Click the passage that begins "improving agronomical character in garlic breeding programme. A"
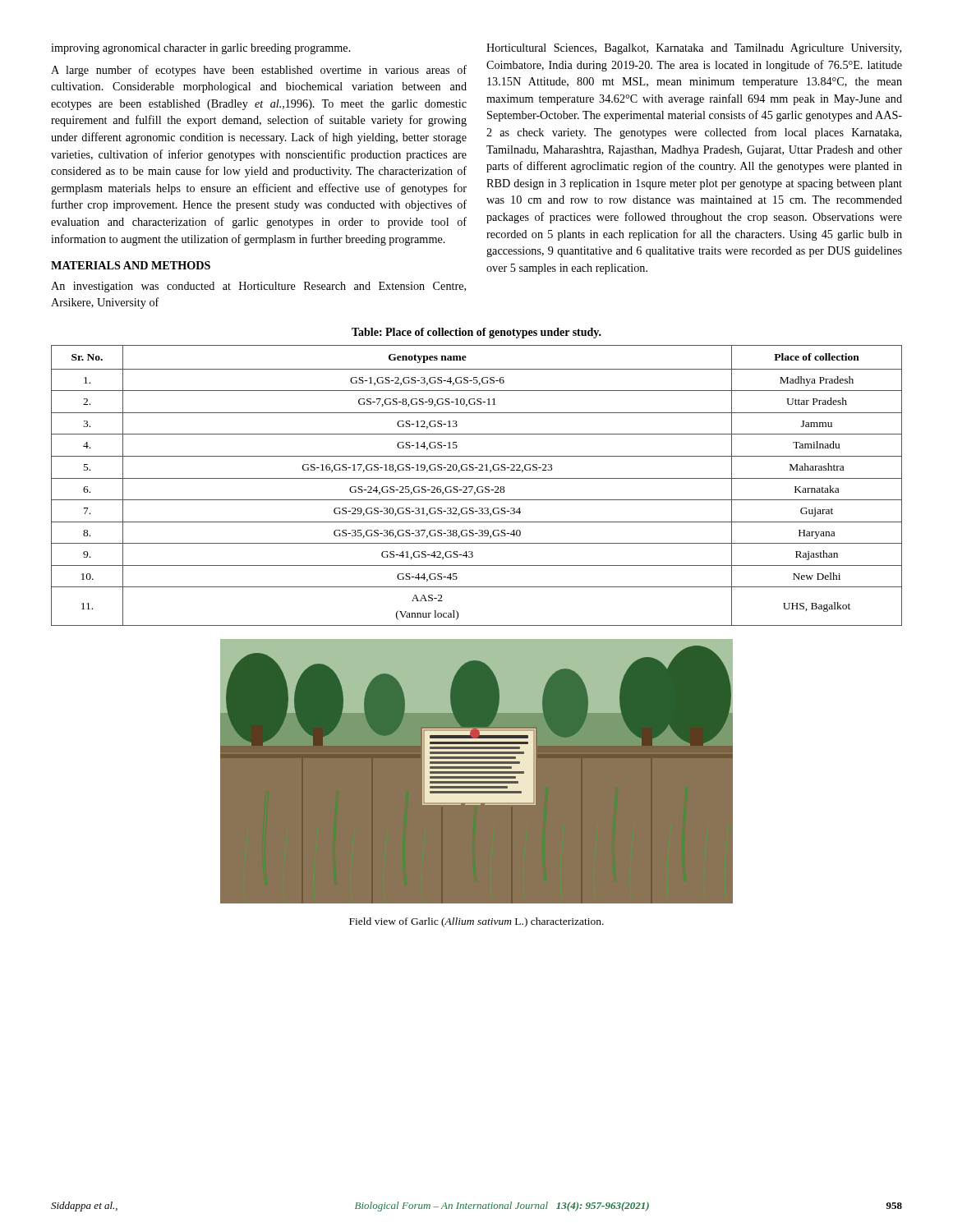This screenshot has height=1232, width=953. click(x=259, y=143)
